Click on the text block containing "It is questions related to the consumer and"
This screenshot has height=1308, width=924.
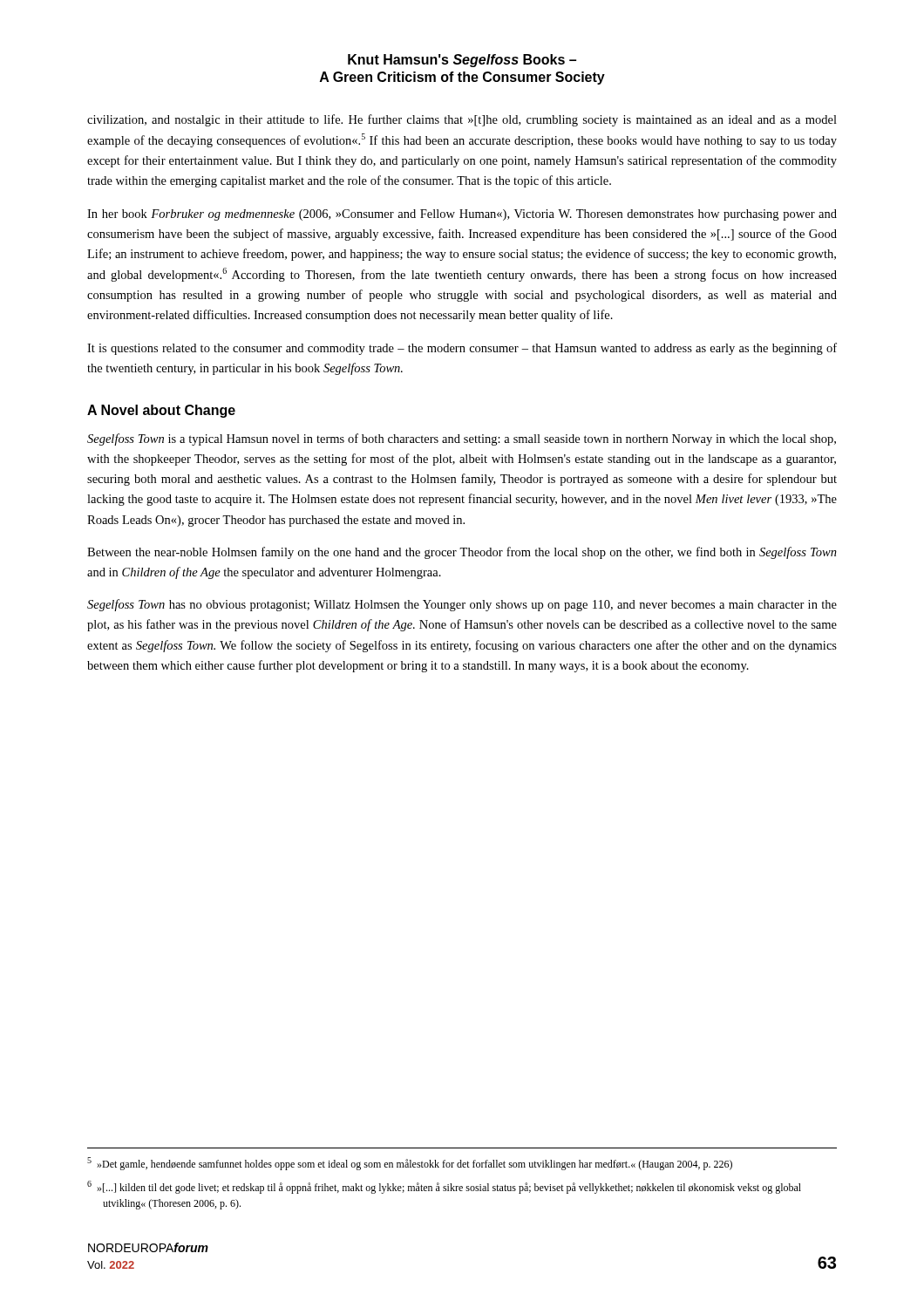pos(462,358)
